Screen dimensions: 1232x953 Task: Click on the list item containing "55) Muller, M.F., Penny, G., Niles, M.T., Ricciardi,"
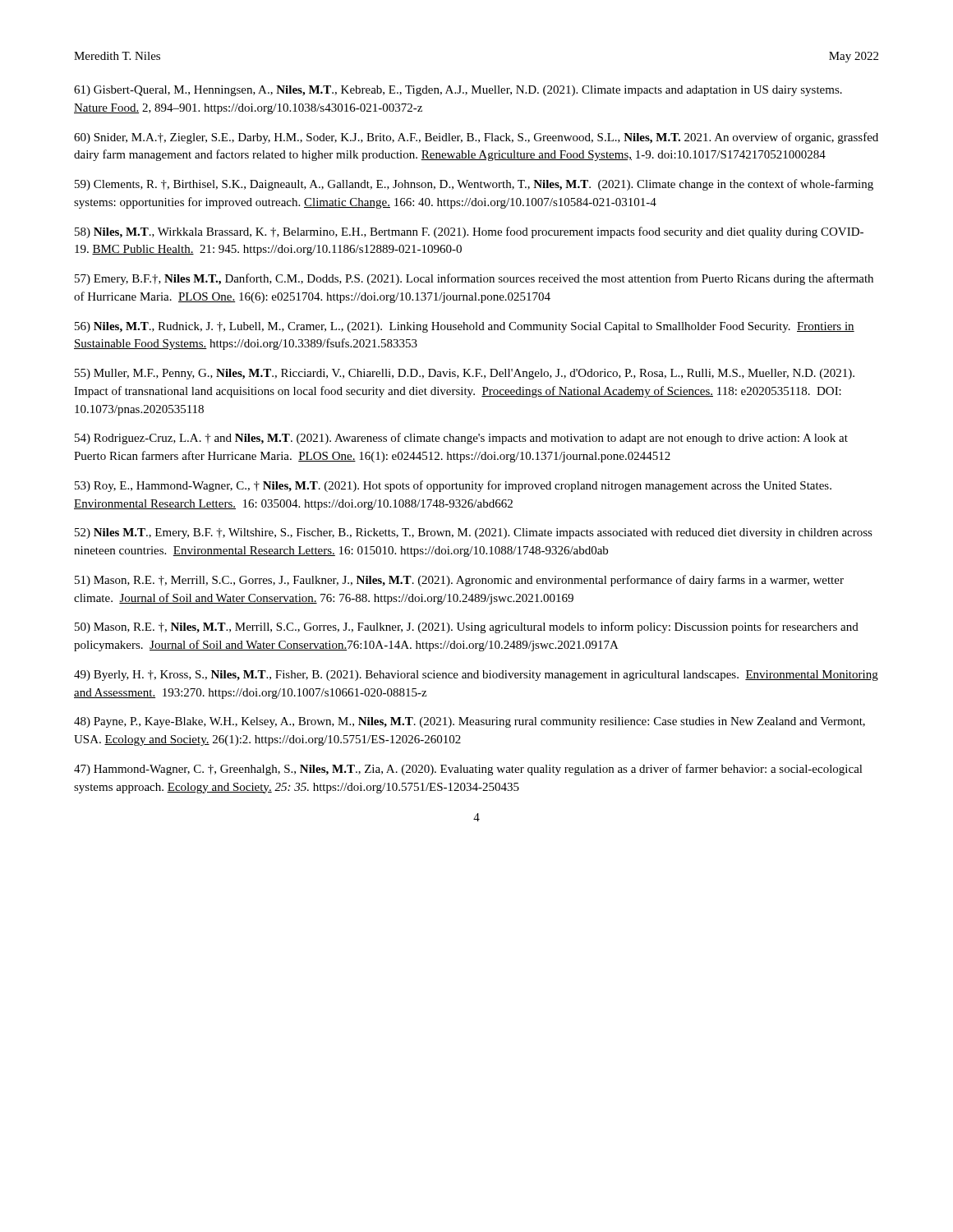coord(465,391)
